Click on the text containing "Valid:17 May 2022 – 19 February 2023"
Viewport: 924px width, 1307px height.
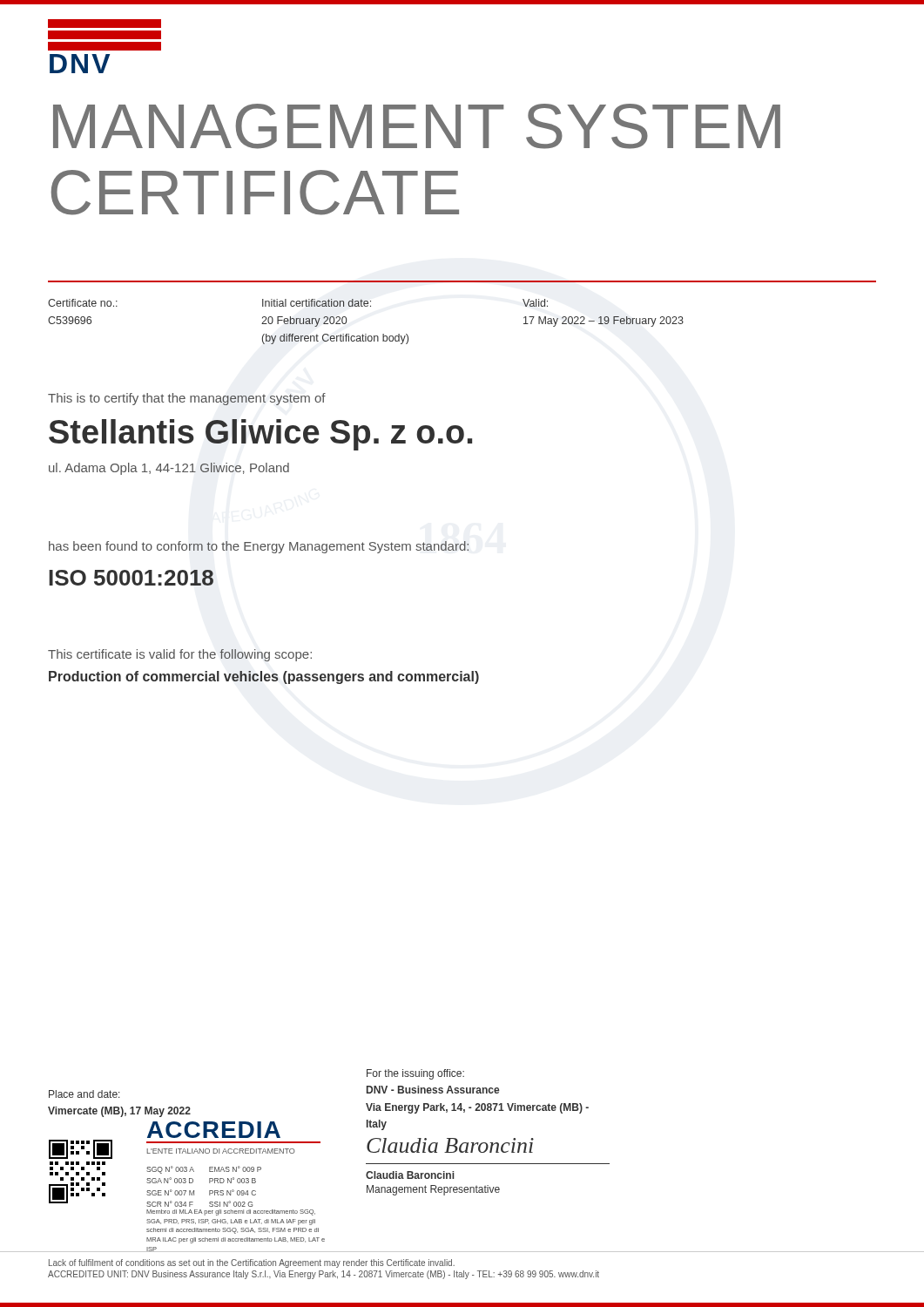[x=535, y=303]
